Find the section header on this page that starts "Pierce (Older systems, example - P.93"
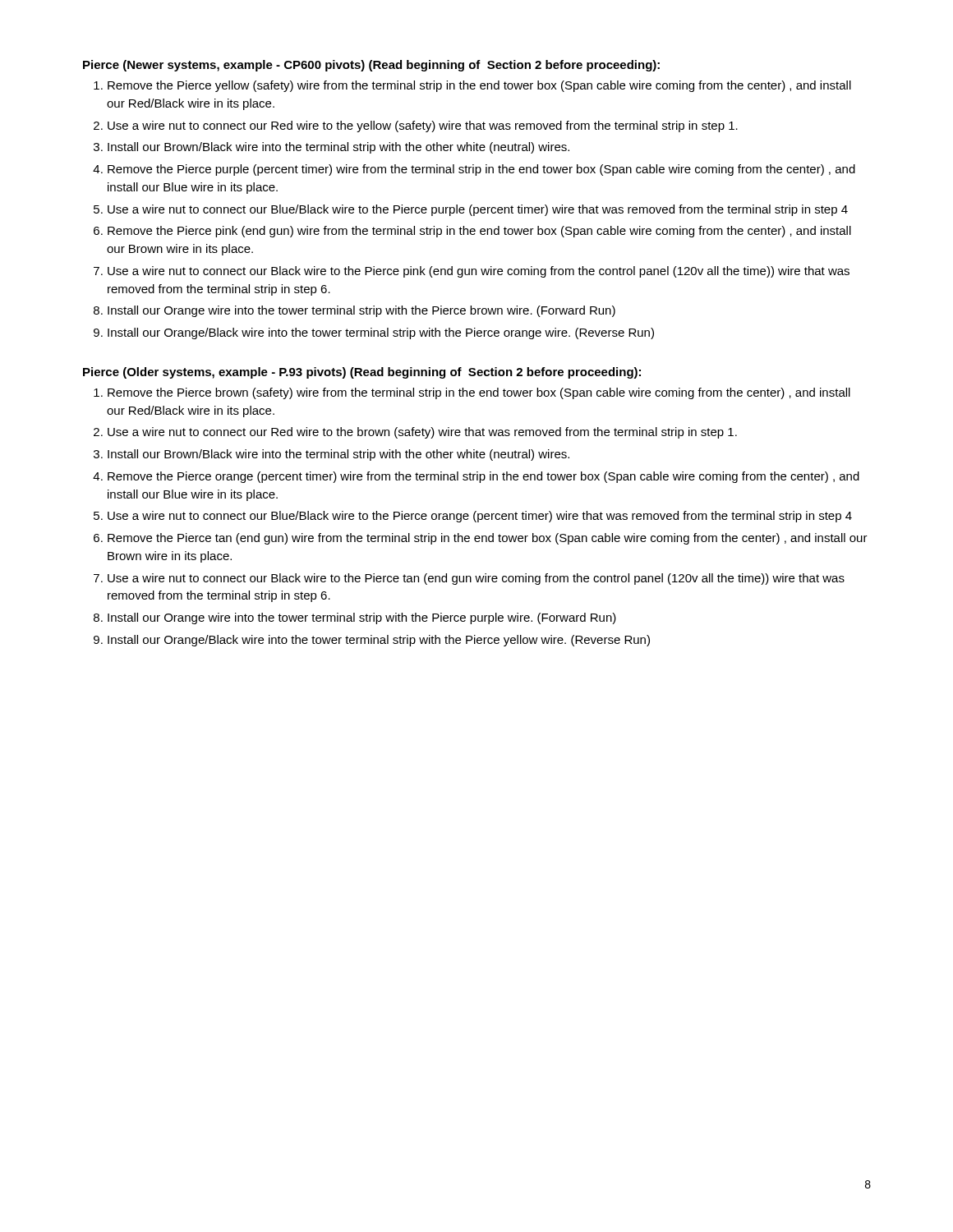This screenshot has width=953, height=1232. [362, 371]
